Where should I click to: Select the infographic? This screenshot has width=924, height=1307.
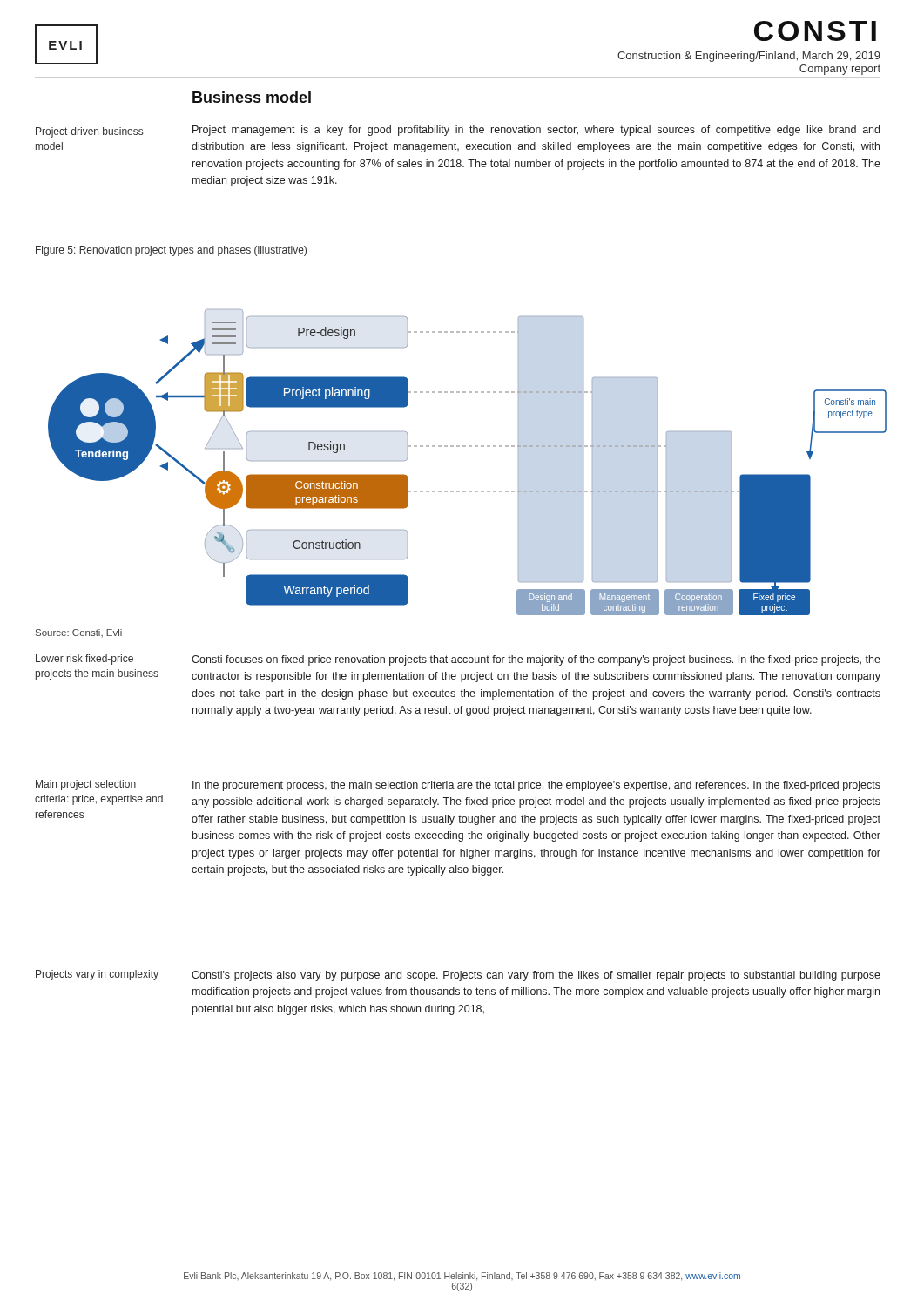pyautogui.click(x=462, y=440)
